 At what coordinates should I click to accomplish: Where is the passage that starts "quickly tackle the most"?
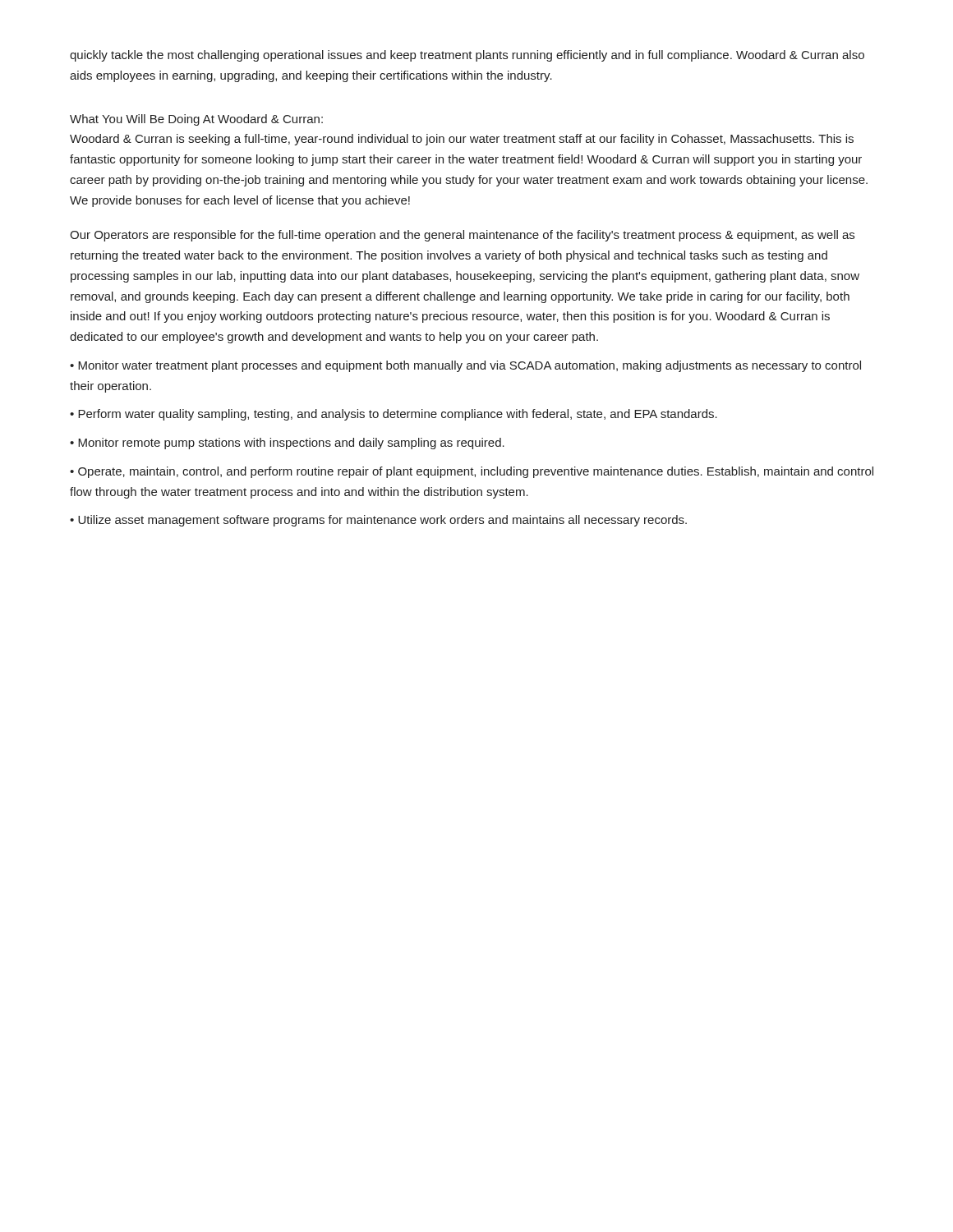pyautogui.click(x=467, y=65)
